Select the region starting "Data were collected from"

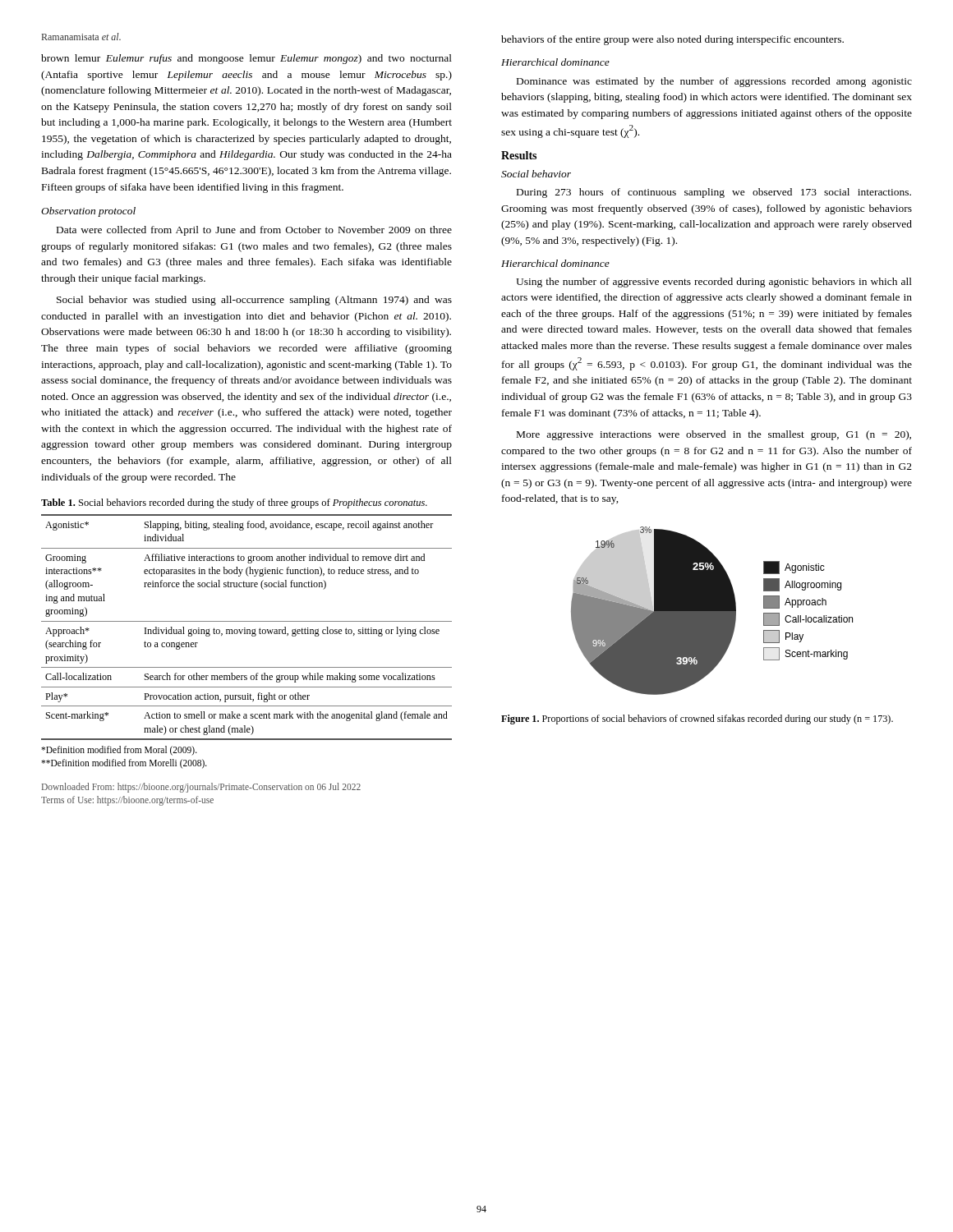pos(246,353)
